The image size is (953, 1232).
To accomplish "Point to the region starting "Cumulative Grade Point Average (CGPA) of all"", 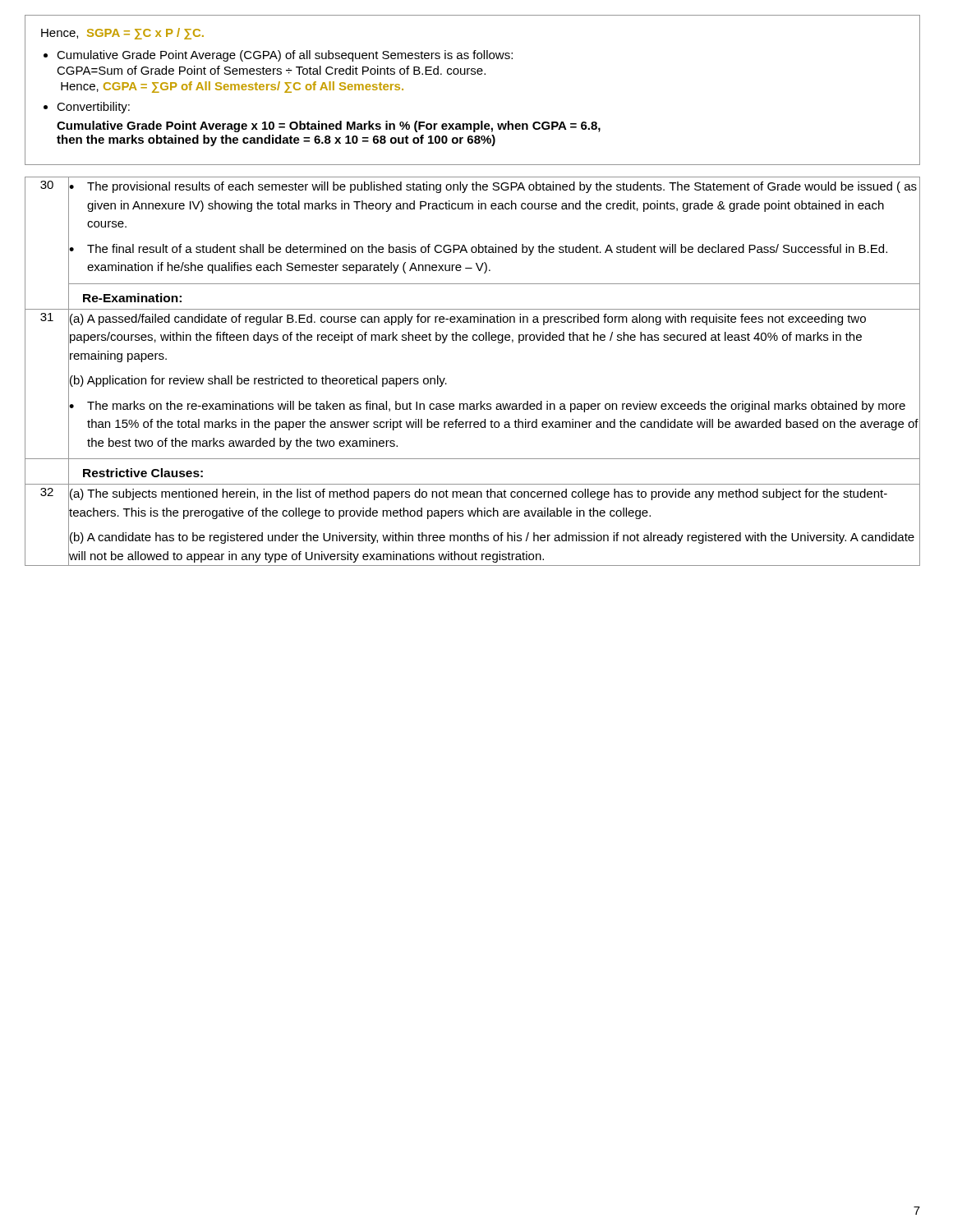I will pos(481,70).
